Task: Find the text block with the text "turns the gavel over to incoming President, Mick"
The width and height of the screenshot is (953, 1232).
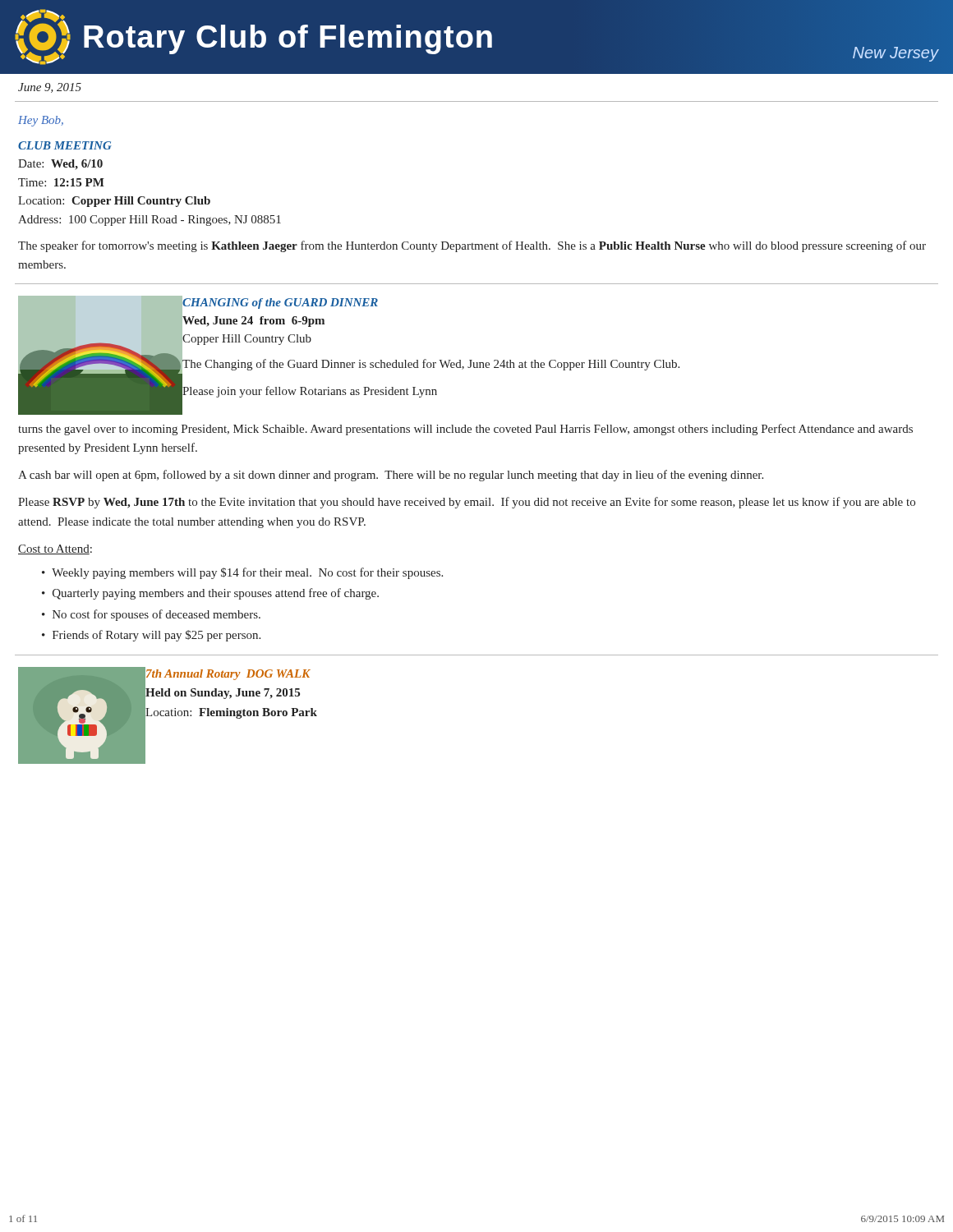Action: [466, 438]
